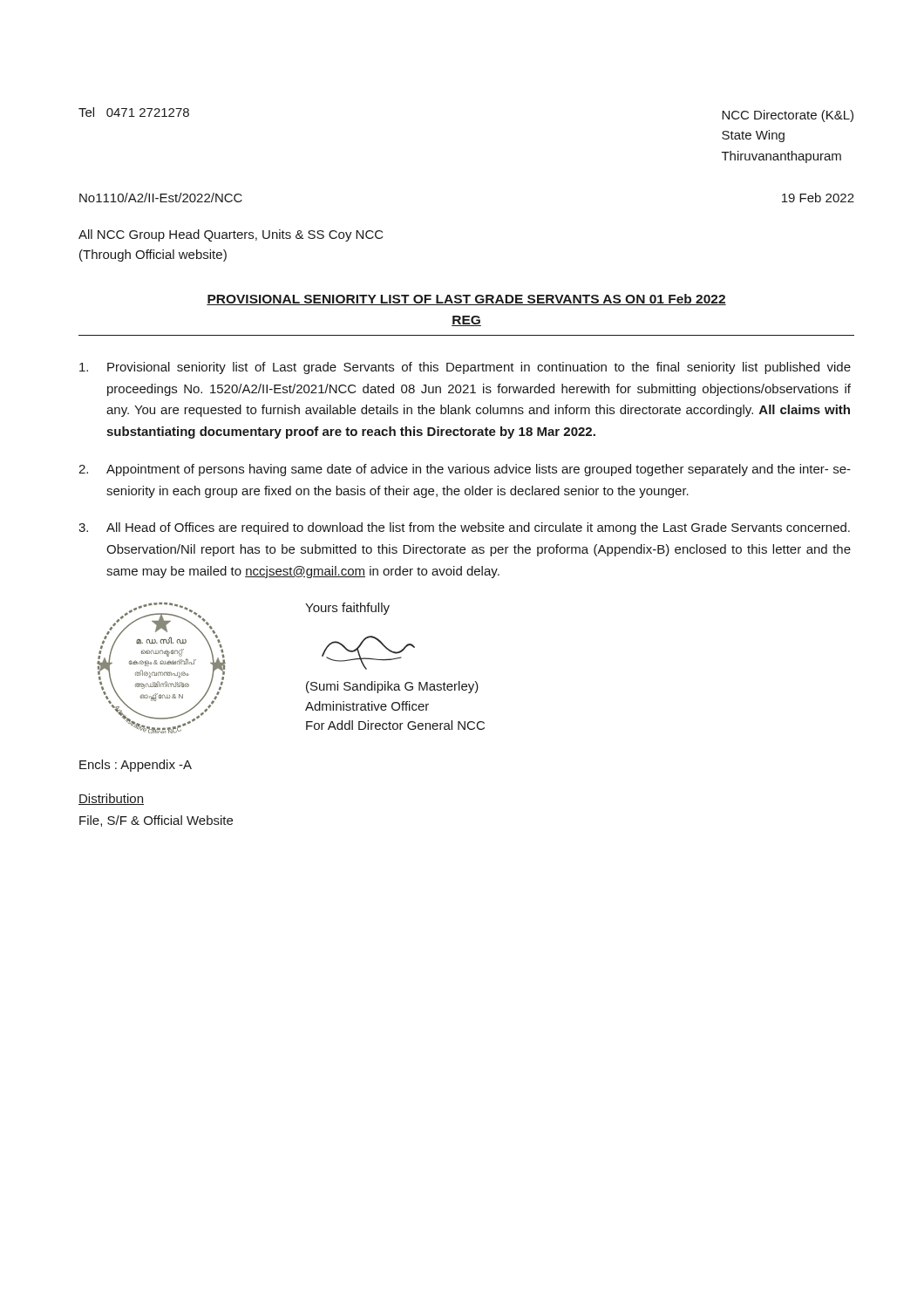Find the illustration
924x1308 pixels.
coord(166,667)
